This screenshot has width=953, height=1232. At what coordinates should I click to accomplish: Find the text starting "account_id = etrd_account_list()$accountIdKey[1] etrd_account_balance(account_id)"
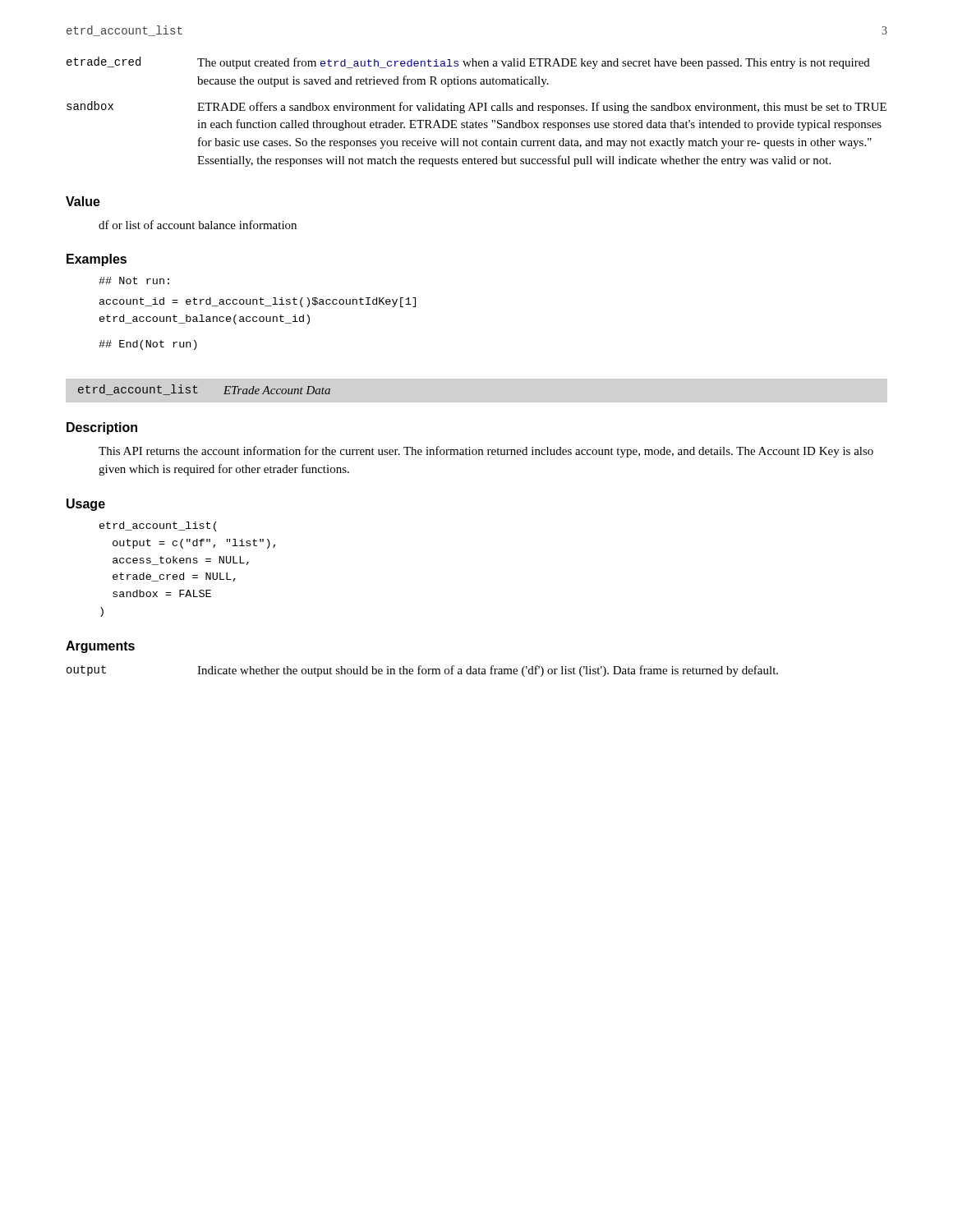[x=258, y=310]
